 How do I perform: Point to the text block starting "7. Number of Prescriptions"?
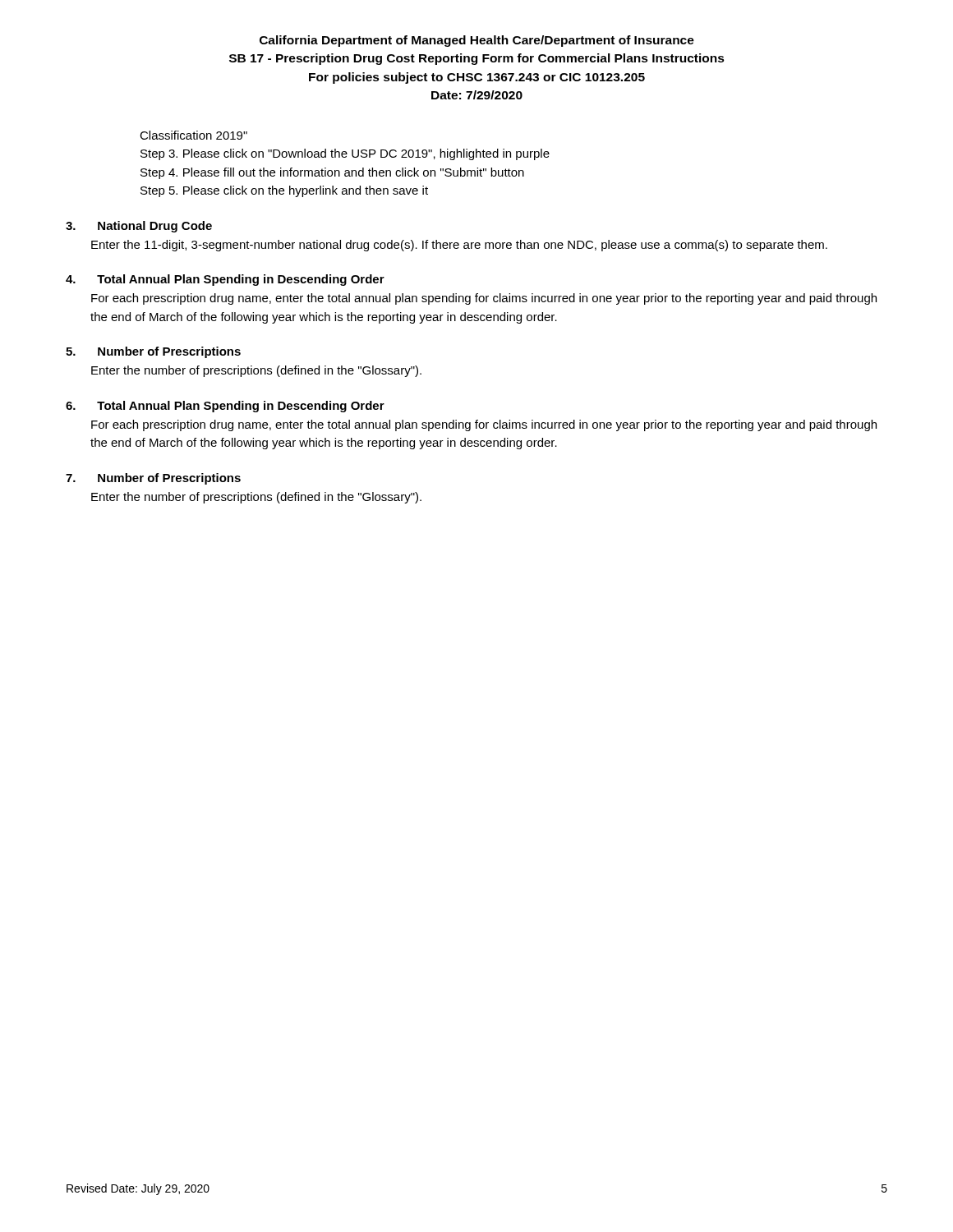click(x=153, y=477)
